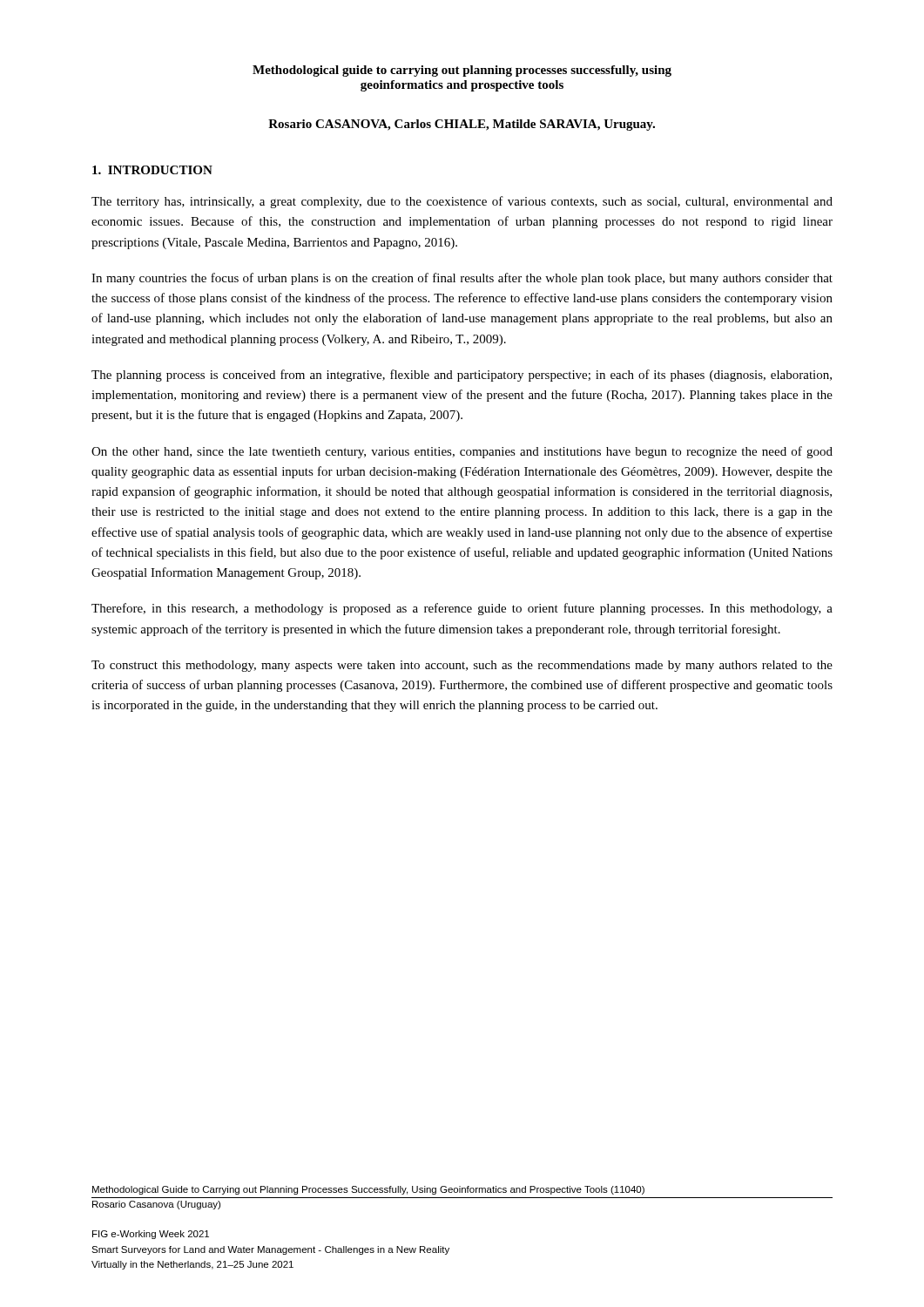924x1307 pixels.
Task: Navigate to the text starting "1. INTRODUCTION"
Action: point(152,170)
